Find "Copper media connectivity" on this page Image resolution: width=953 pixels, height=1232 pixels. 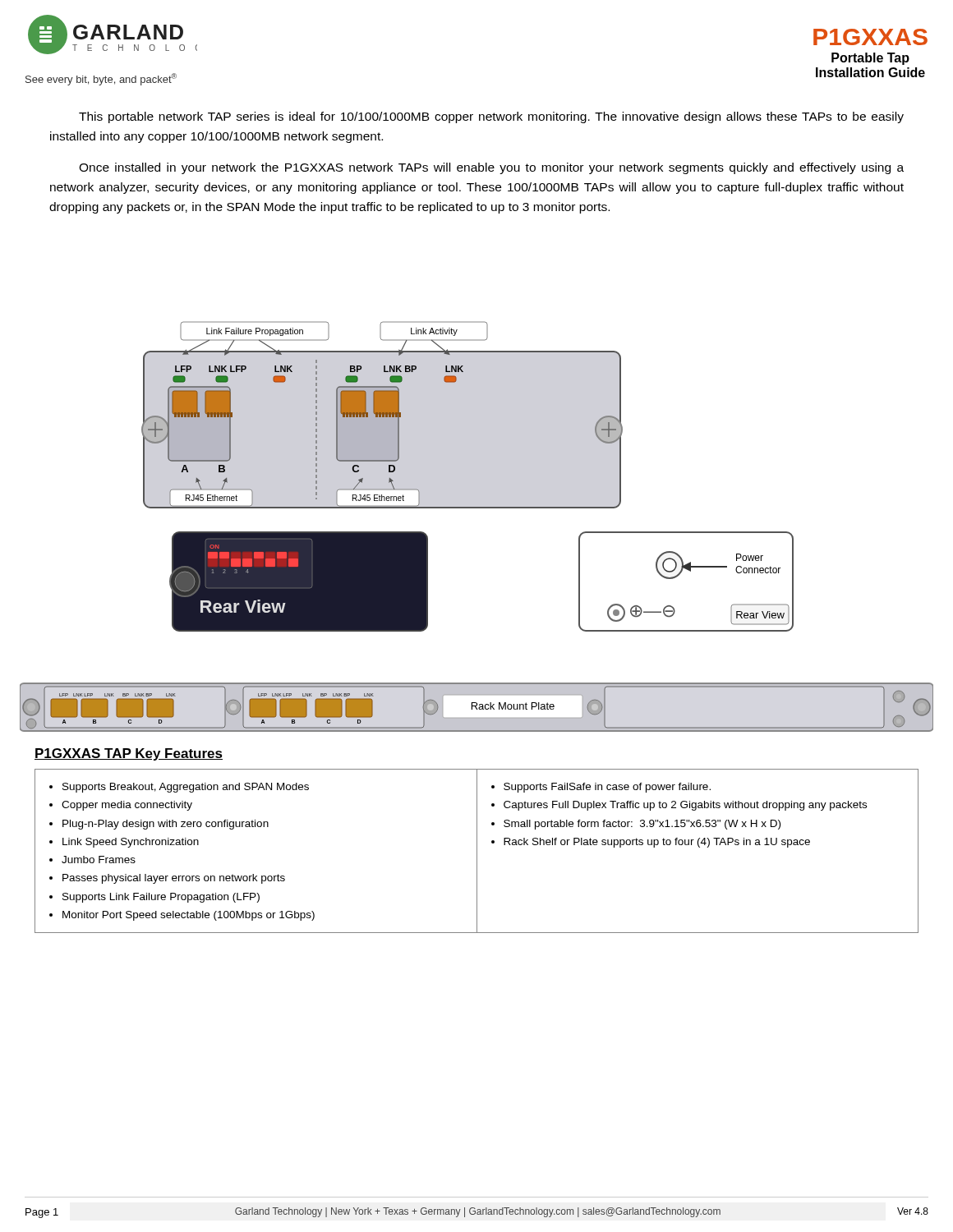tap(127, 805)
